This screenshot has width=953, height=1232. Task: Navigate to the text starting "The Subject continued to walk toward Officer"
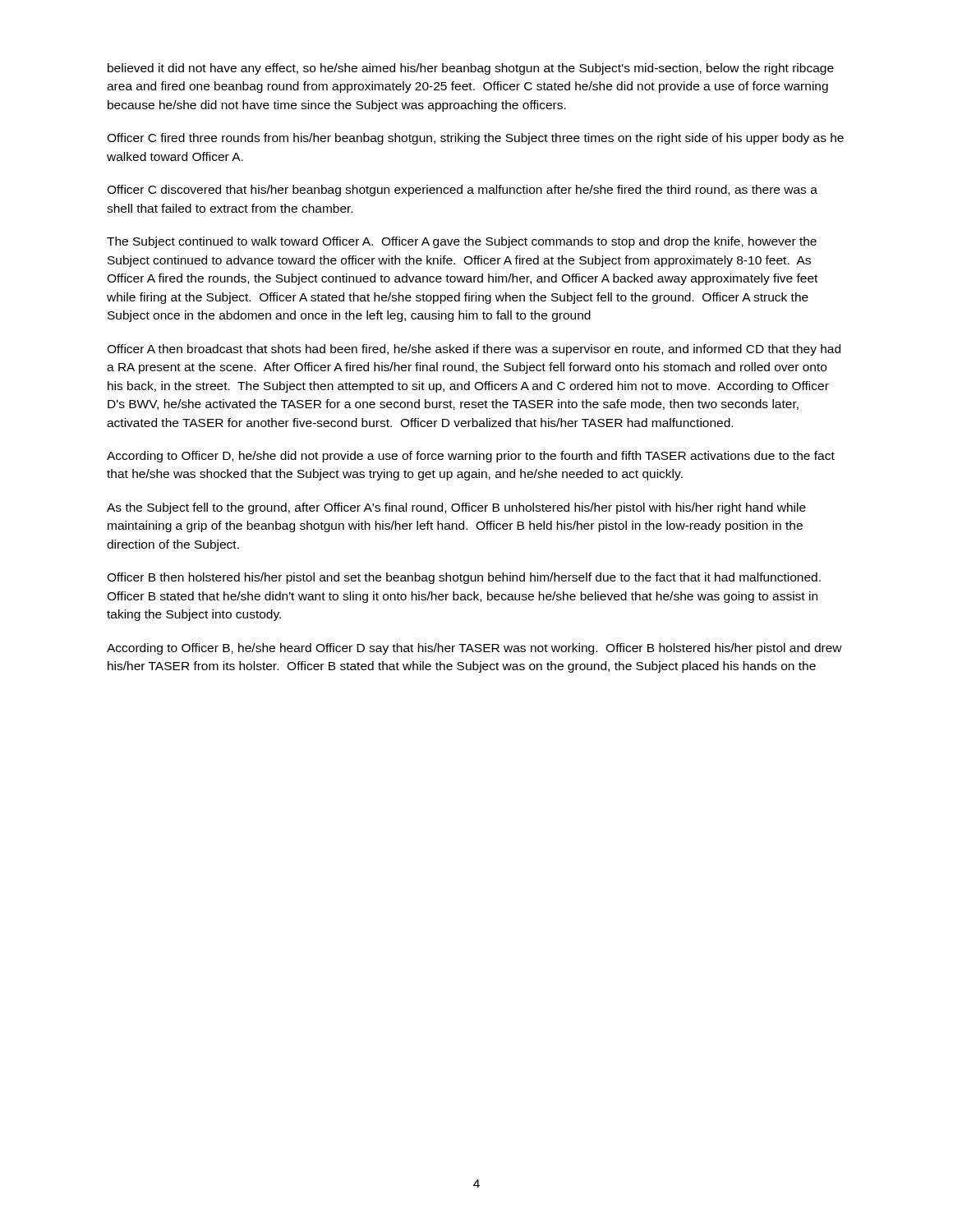pos(462,278)
